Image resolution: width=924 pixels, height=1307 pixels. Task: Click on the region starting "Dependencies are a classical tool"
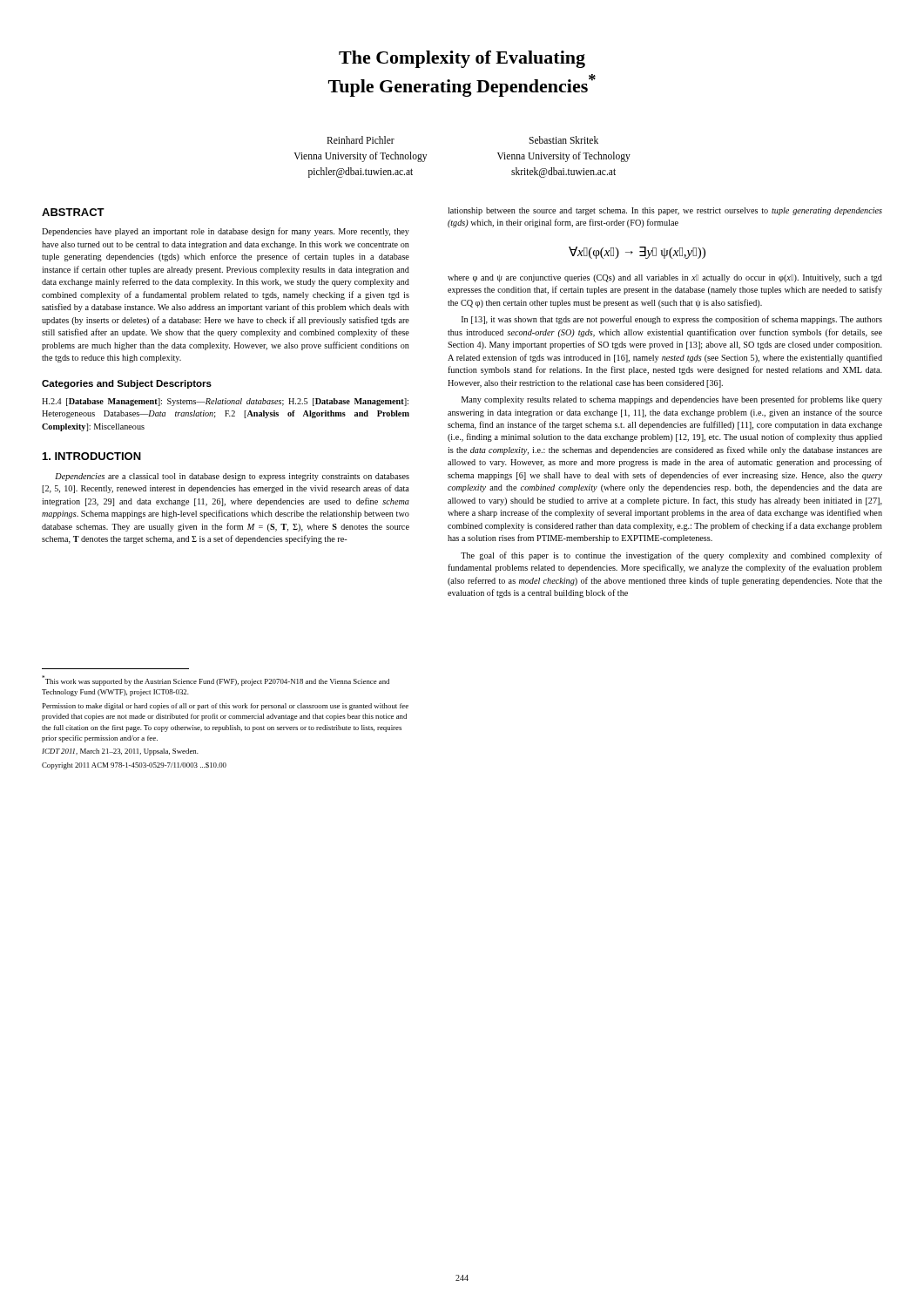[x=226, y=508]
